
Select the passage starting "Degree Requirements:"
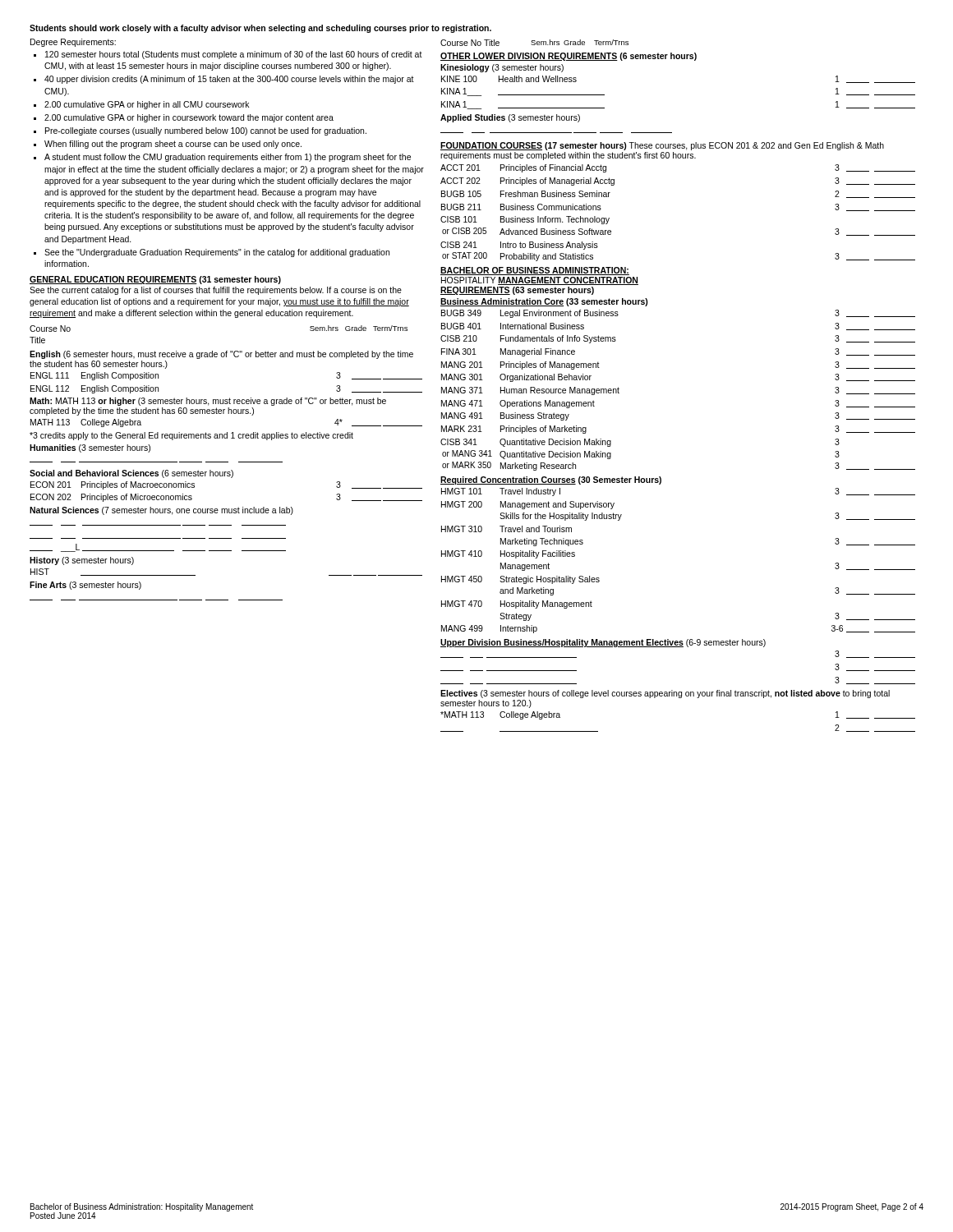click(73, 42)
